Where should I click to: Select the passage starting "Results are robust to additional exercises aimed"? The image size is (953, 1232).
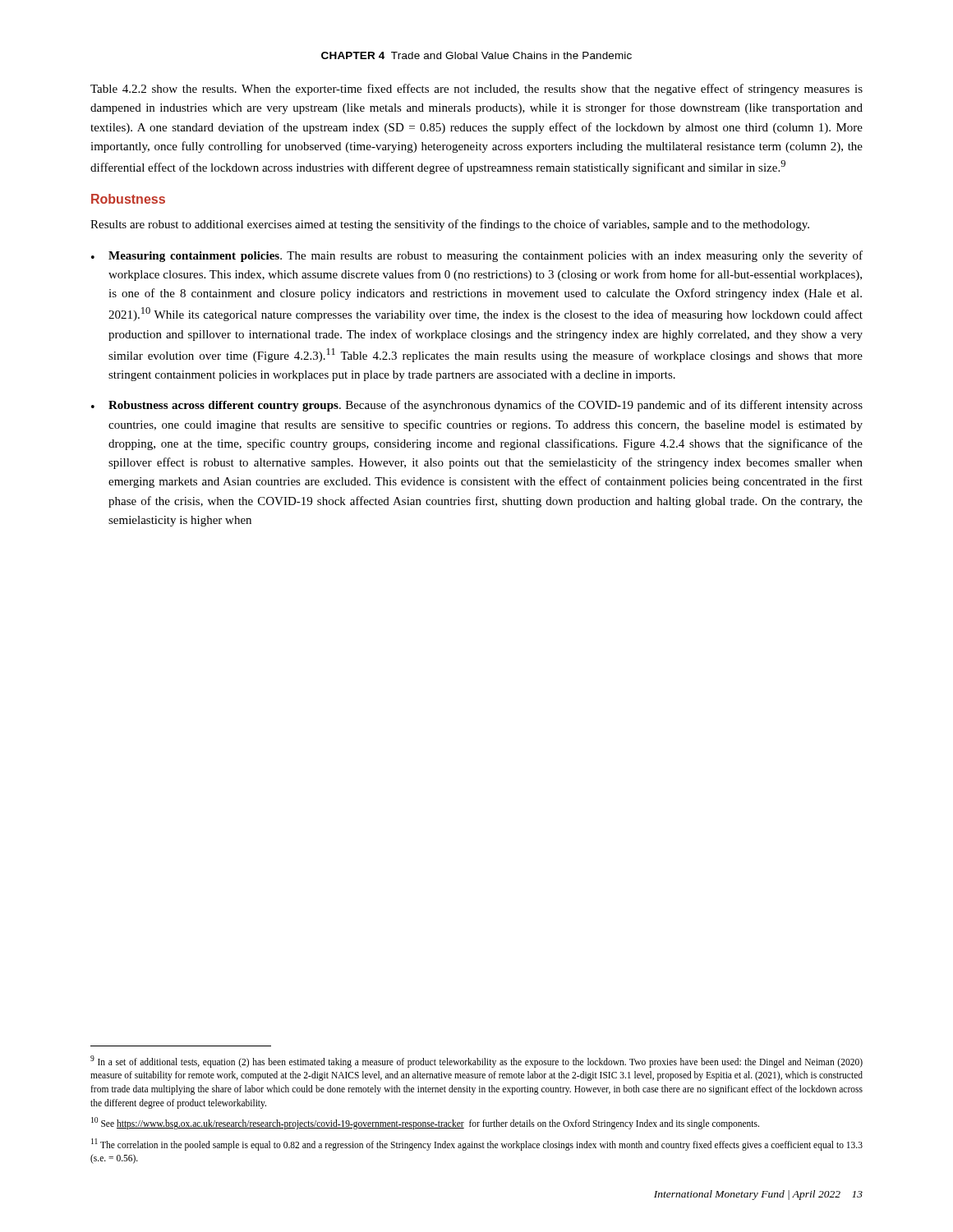click(x=450, y=224)
